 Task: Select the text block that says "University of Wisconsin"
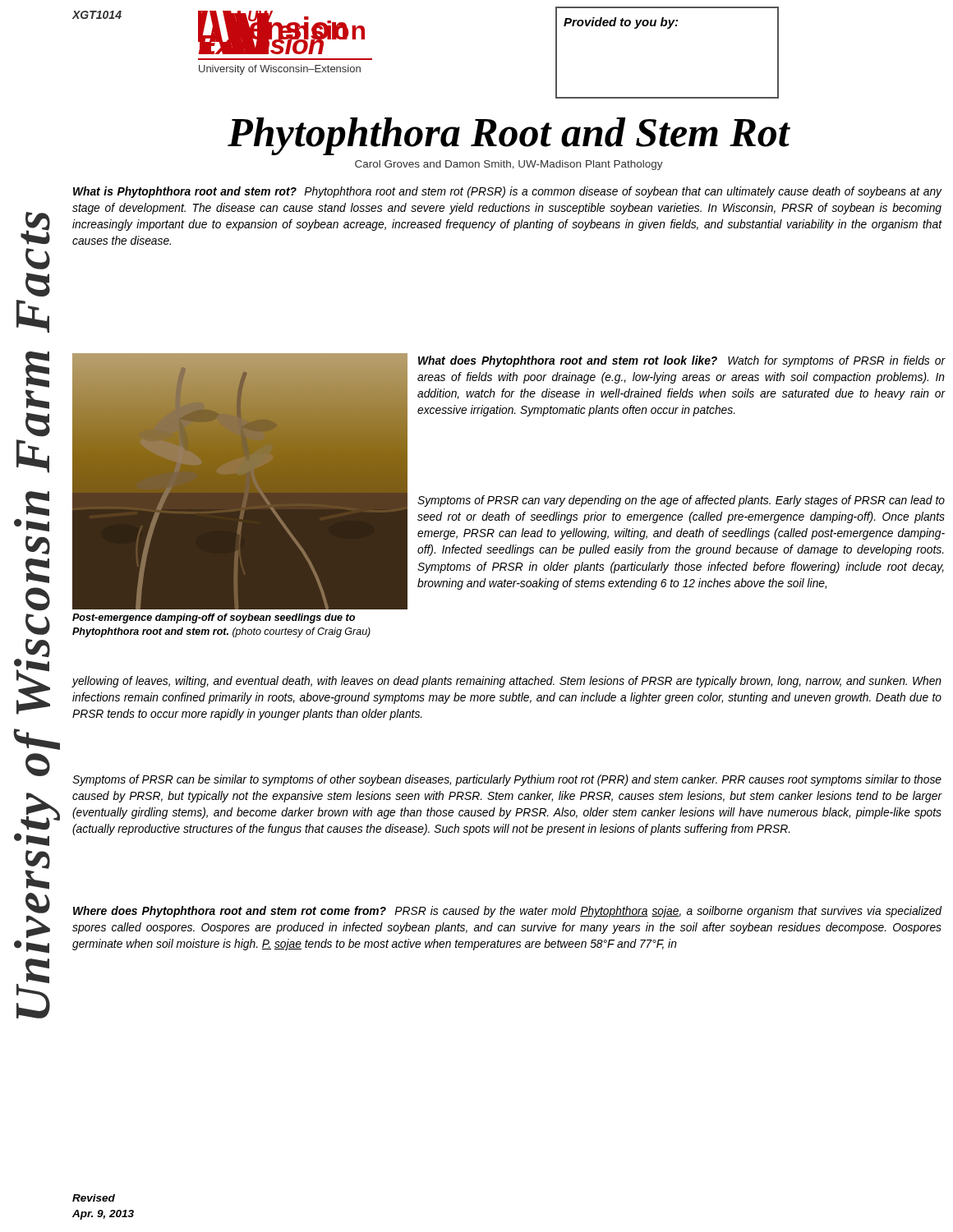click(32, 616)
